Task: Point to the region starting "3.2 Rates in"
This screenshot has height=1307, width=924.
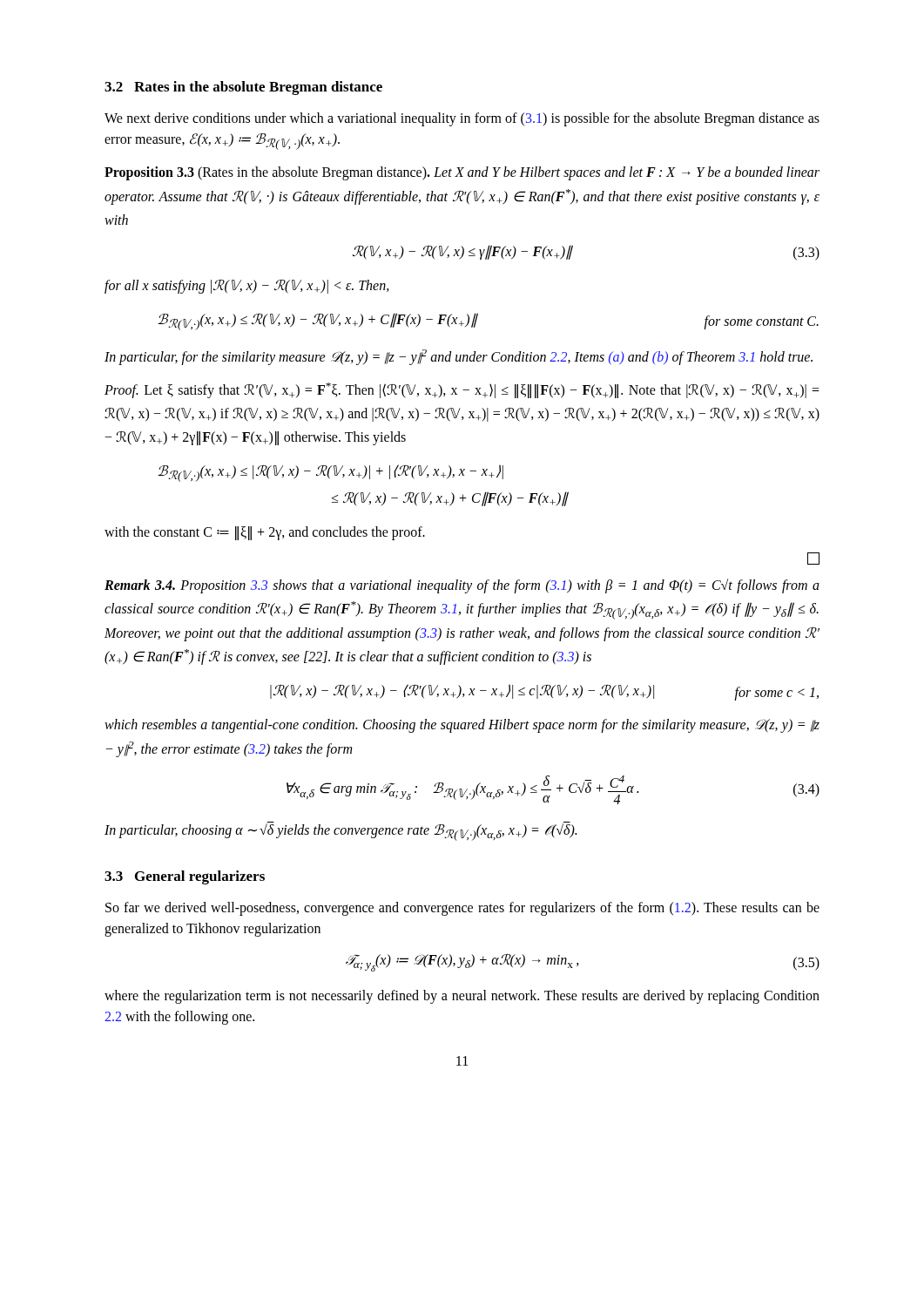Action: coord(243,88)
